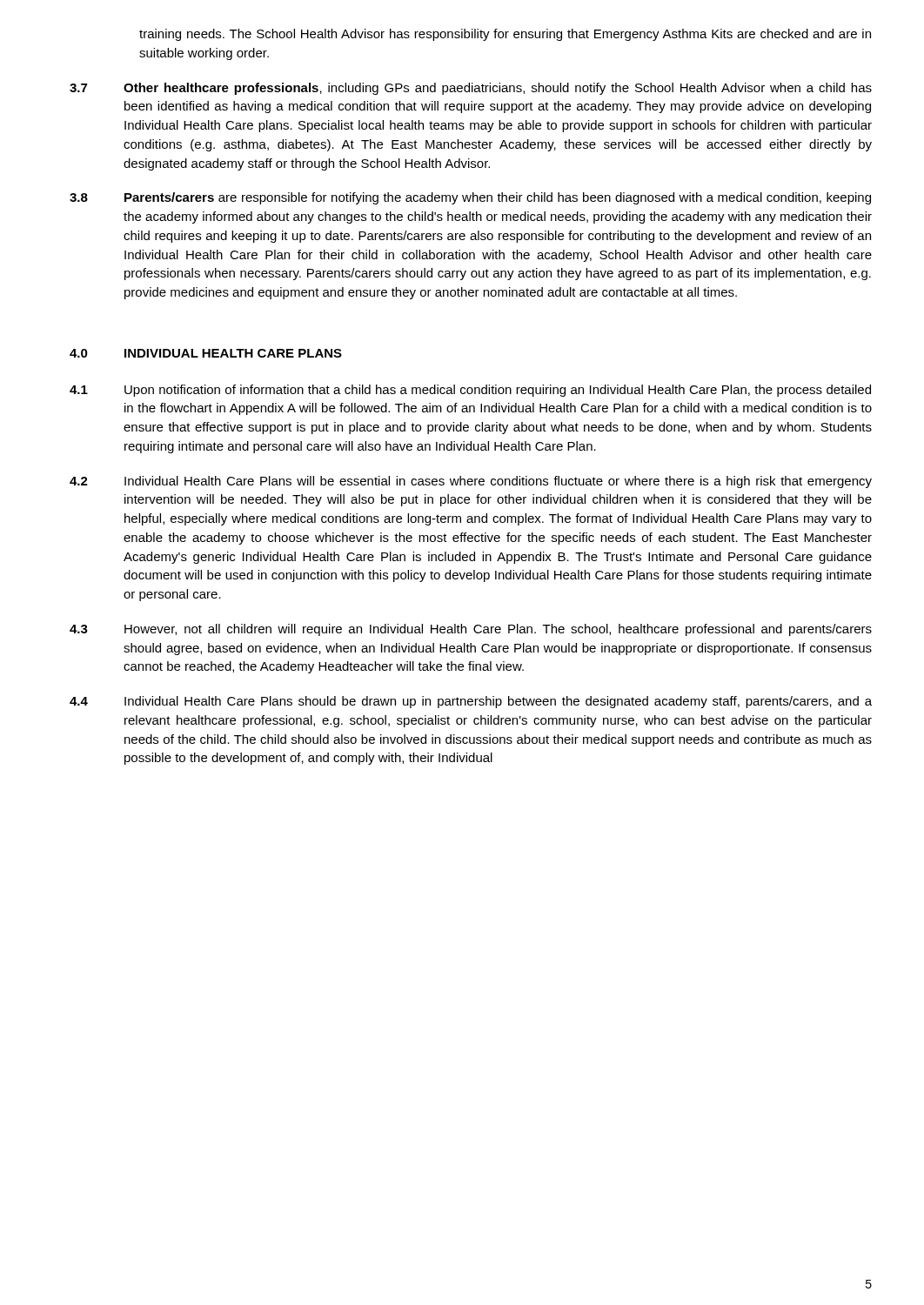924x1305 pixels.
Task: Point to the element starting "3 However, not all"
Action: click(x=471, y=648)
